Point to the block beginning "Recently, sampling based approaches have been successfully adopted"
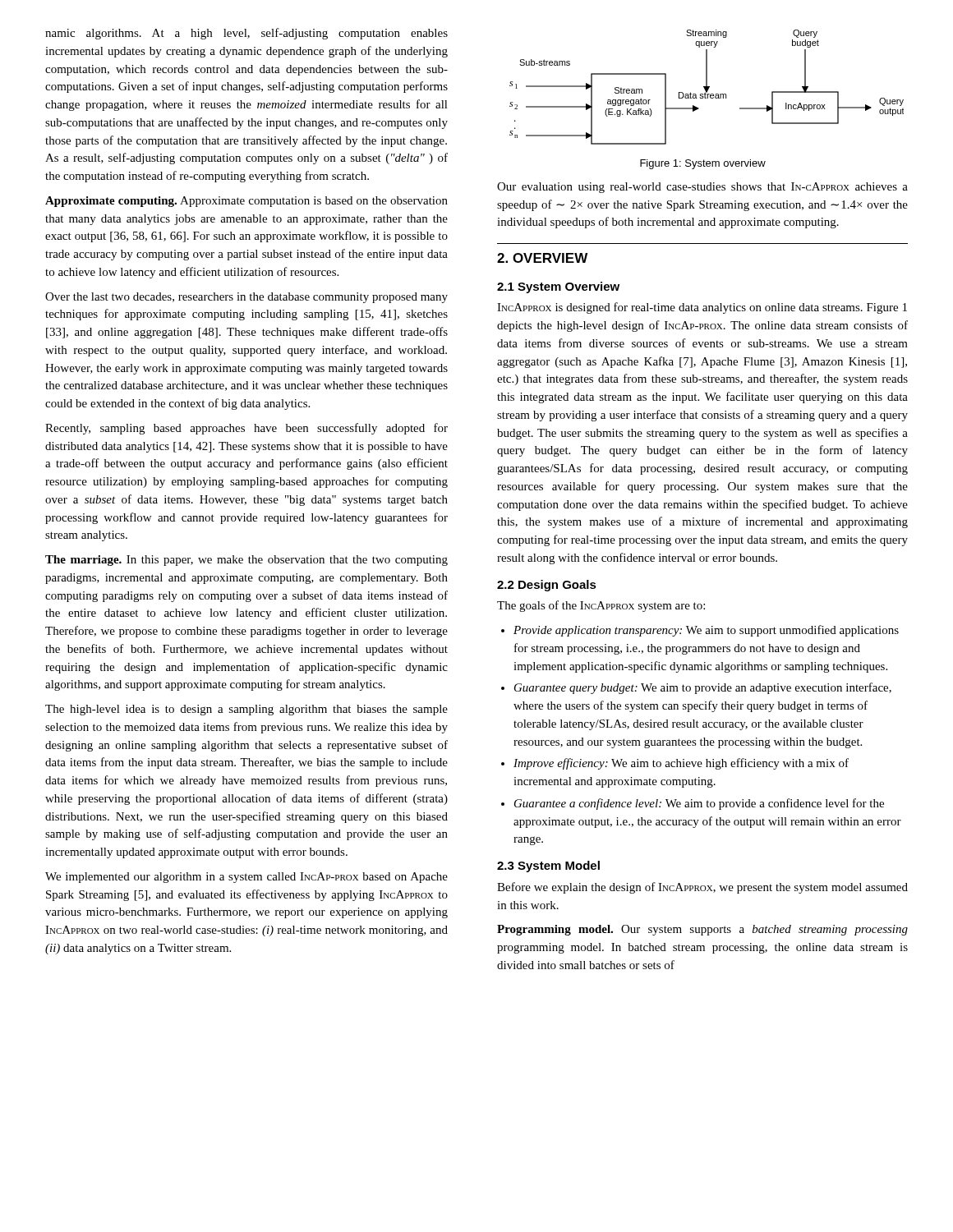 click(246, 482)
